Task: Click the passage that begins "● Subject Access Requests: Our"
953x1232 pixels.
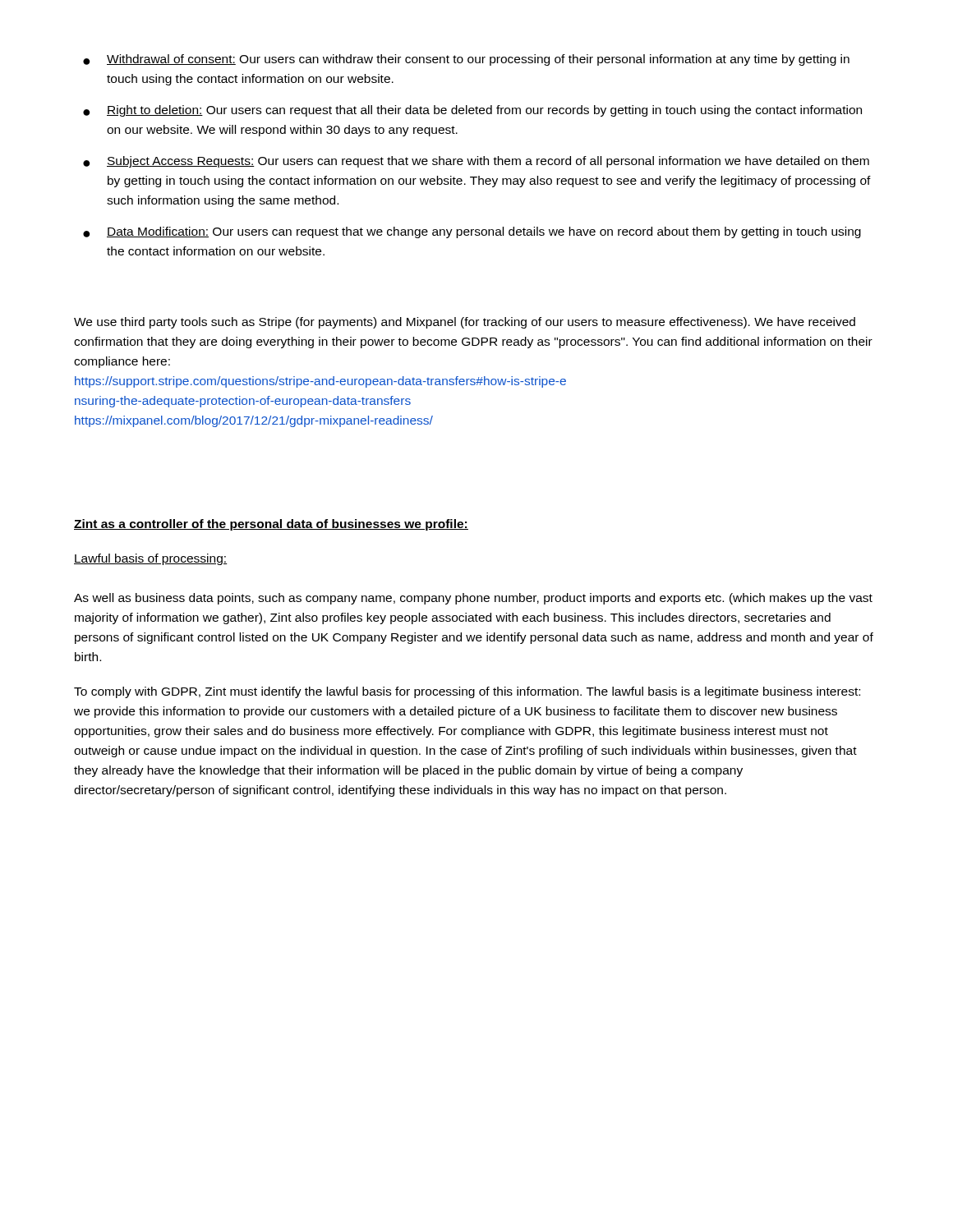Action: [x=481, y=181]
